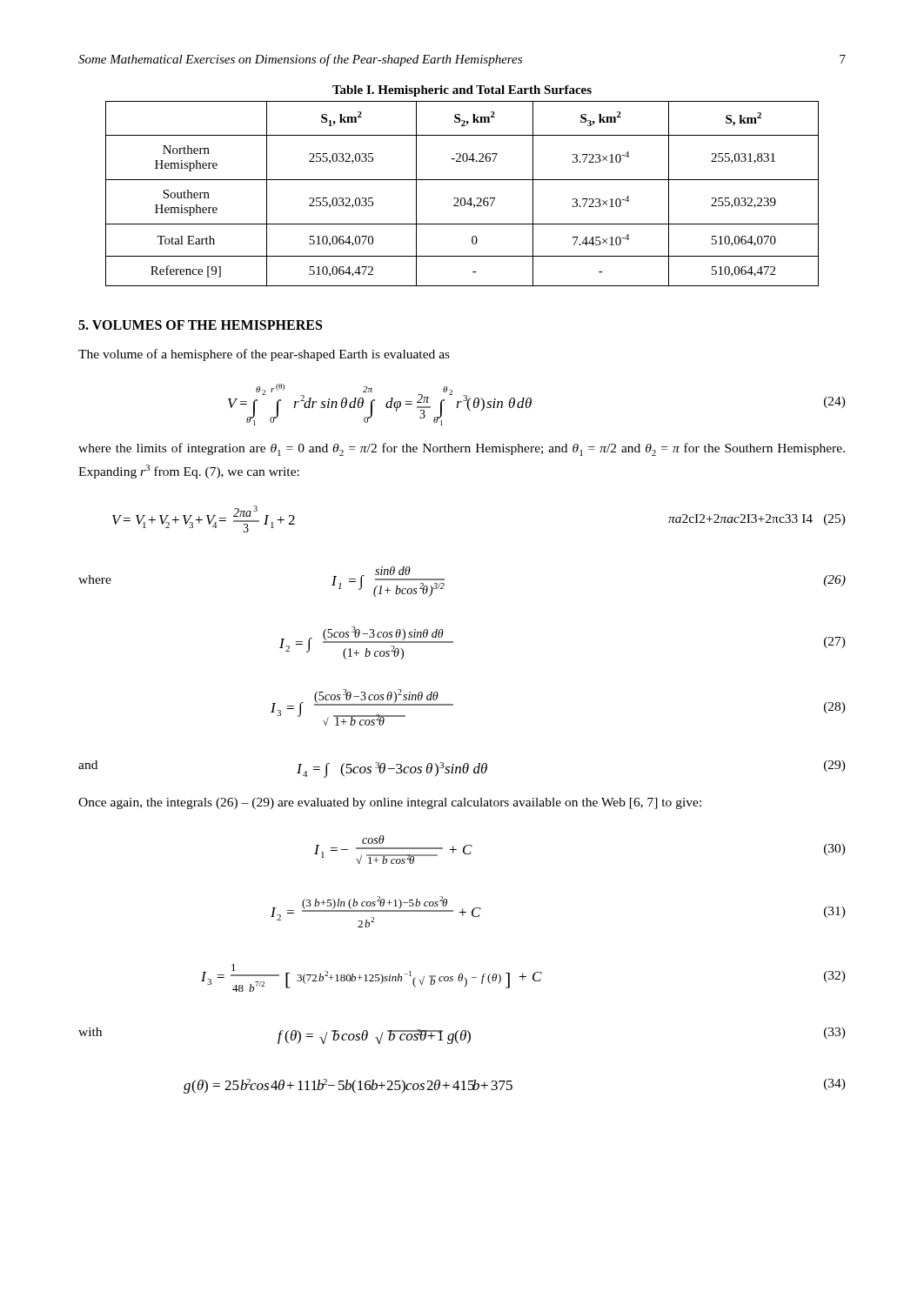Find the formula on this page that starts "I2 = ∫"
924x1305 pixels.
(462, 641)
